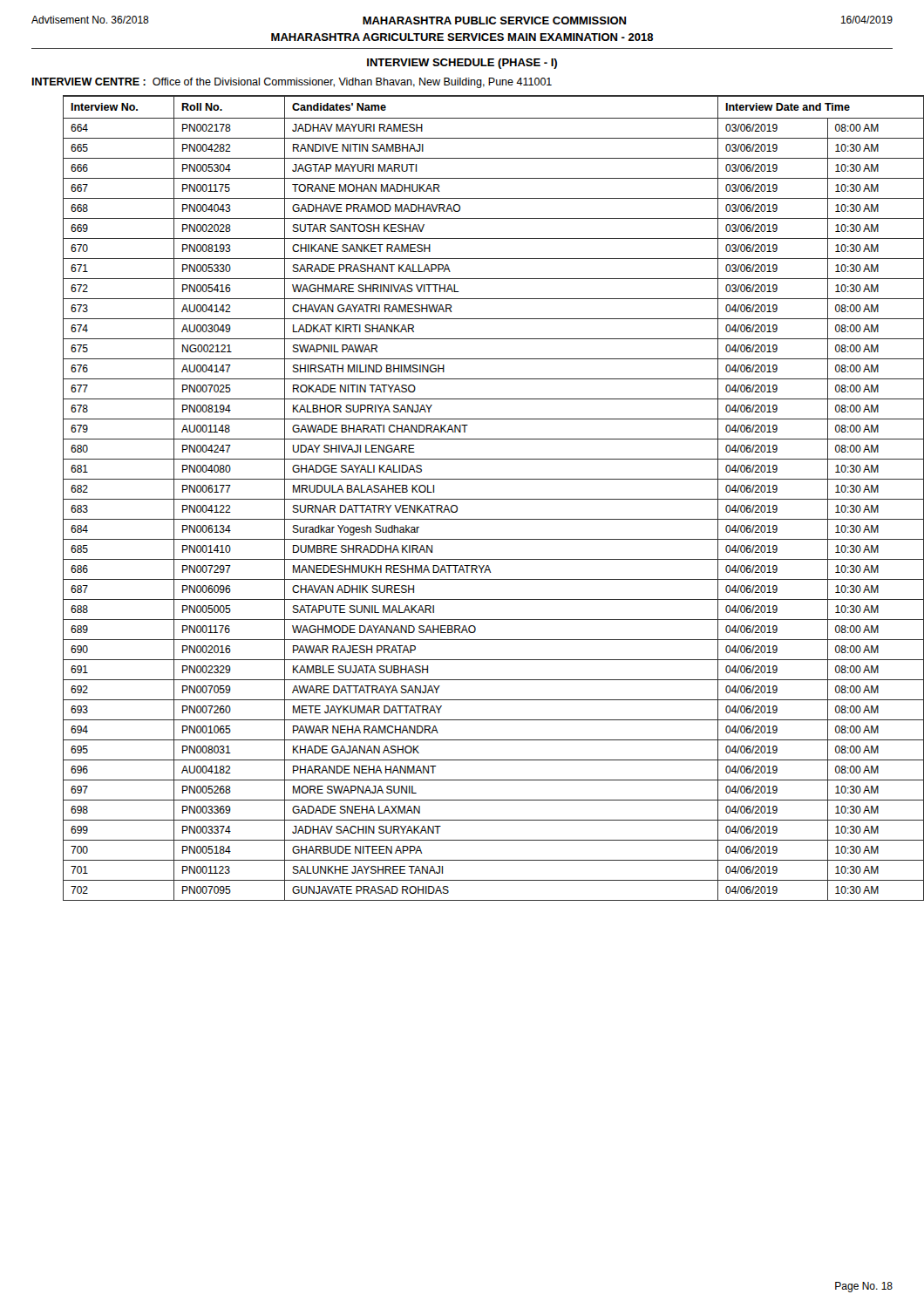924x1308 pixels.
Task: Point to the text block starting "INTERVIEW CENTRE : Office of the Divisional Commissioner,"
Action: pyautogui.click(x=292, y=82)
